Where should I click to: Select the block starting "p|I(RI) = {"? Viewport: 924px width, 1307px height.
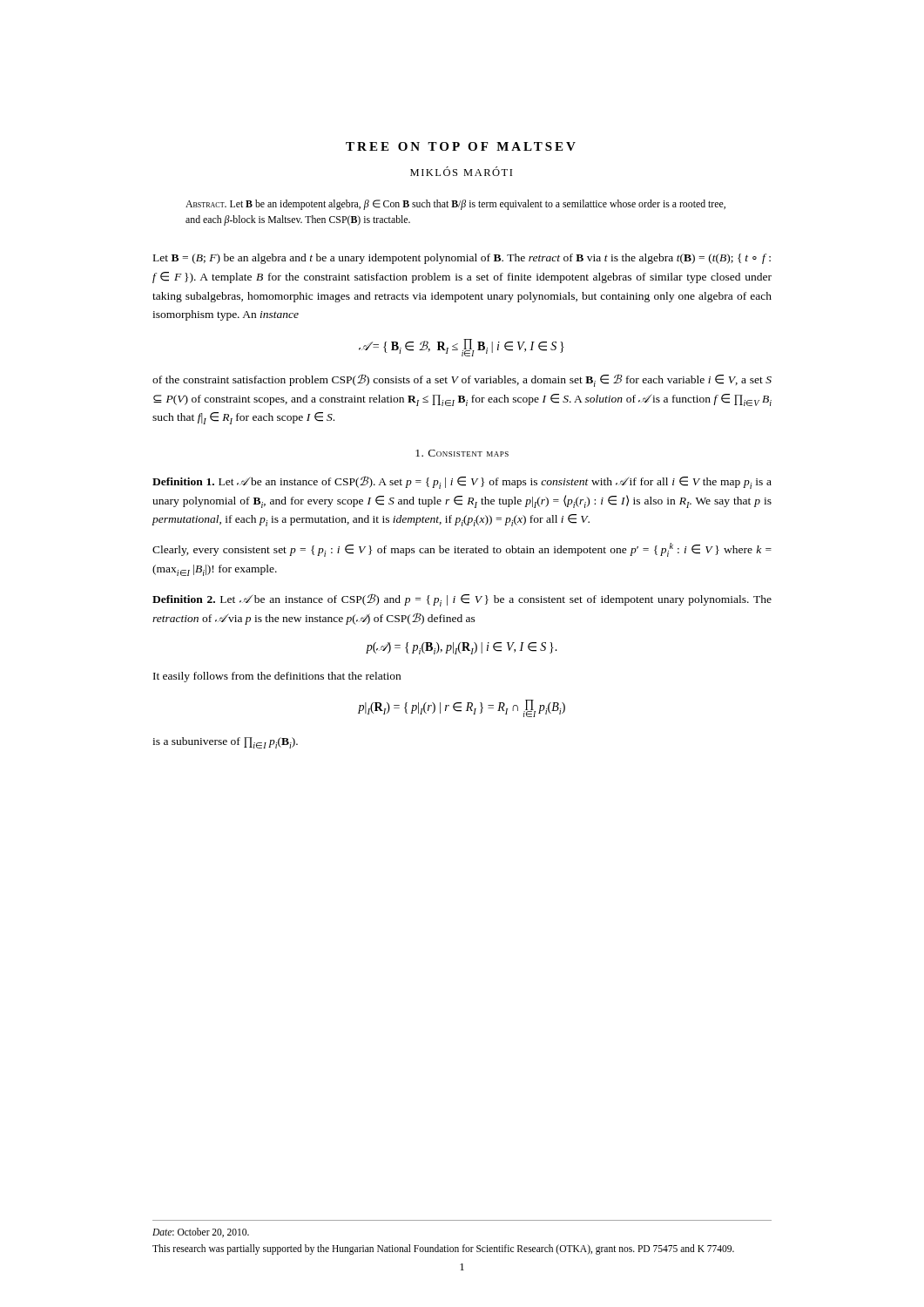(x=462, y=708)
